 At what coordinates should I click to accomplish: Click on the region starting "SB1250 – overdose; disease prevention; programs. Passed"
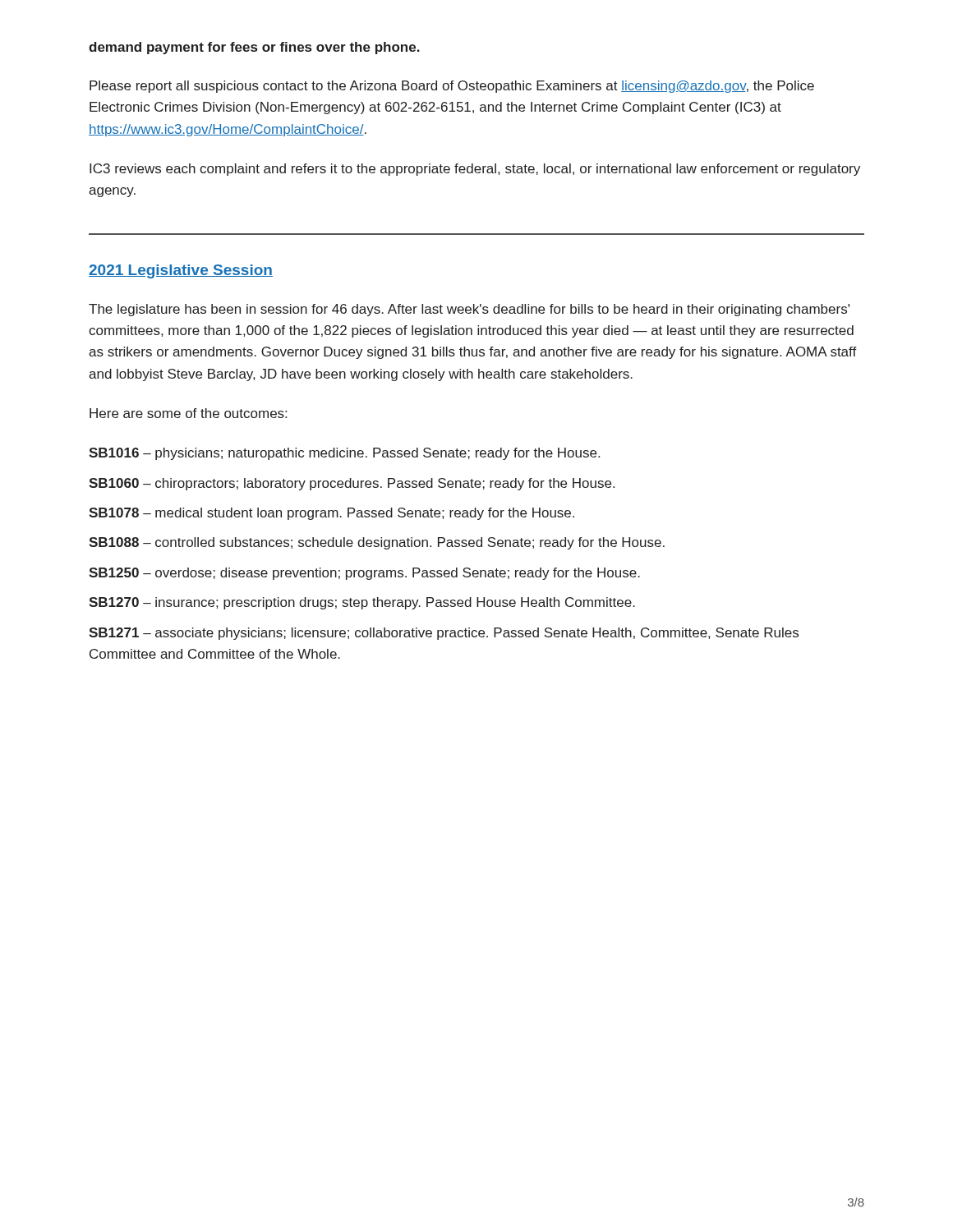(365, 573)
